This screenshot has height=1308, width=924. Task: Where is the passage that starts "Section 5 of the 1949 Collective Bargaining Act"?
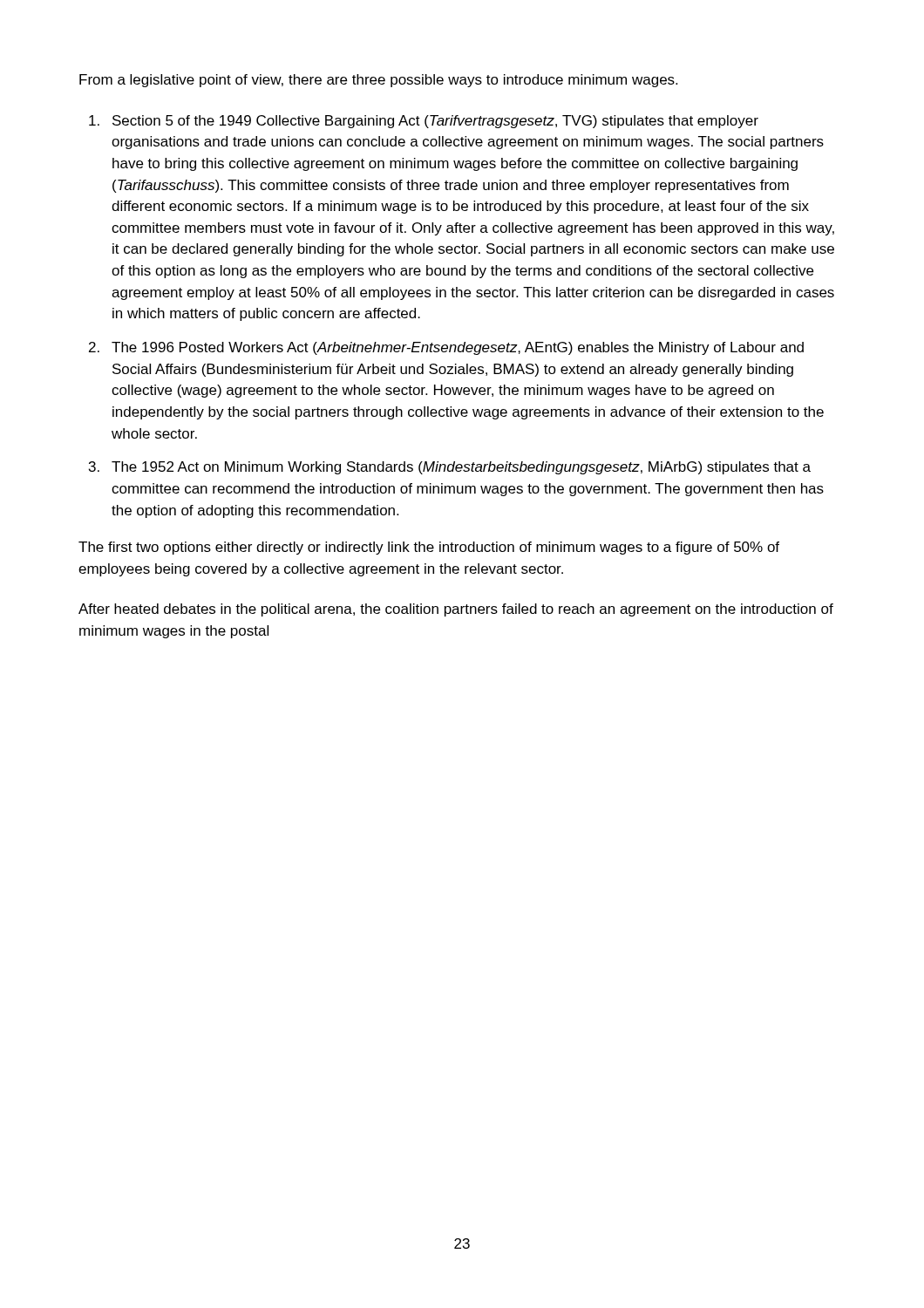click(x=473, y=217)
